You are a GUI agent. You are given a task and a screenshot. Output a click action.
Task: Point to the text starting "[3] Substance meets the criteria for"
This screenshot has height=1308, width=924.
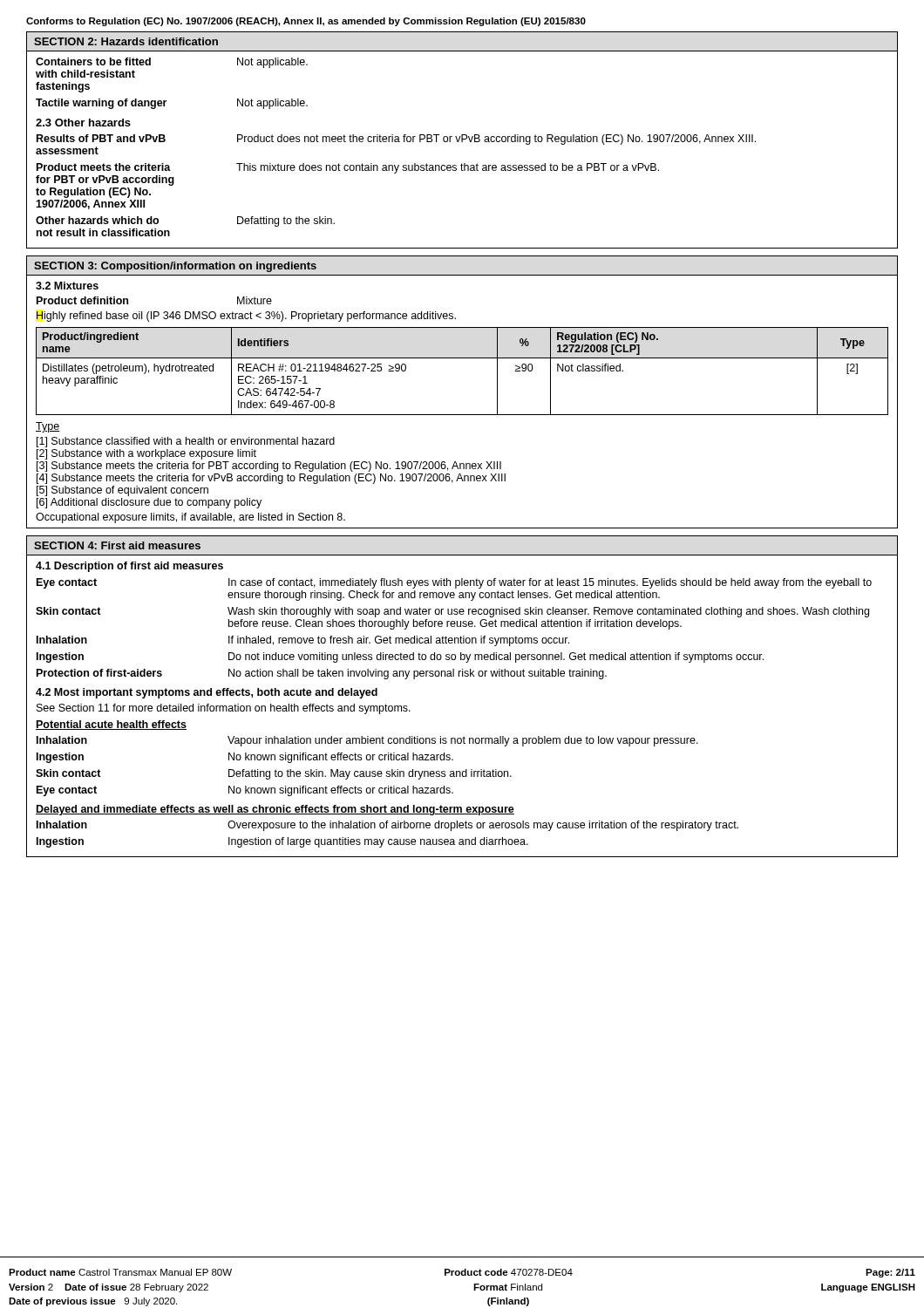(269, 466)
